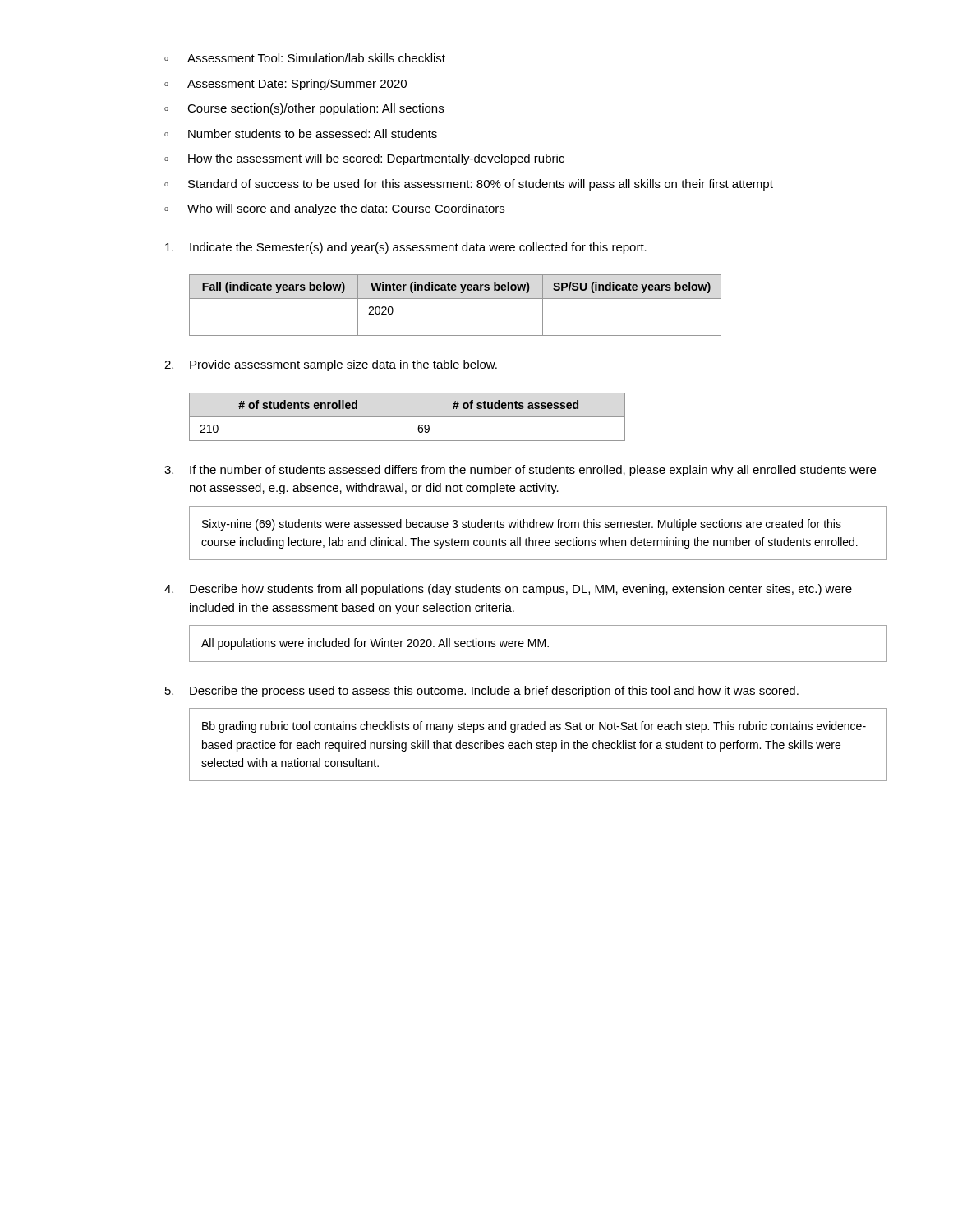
Task: Select the list item with the text "o How the assessment will be scored: Departmentally-developed"
Action: [x=365, y=159]
